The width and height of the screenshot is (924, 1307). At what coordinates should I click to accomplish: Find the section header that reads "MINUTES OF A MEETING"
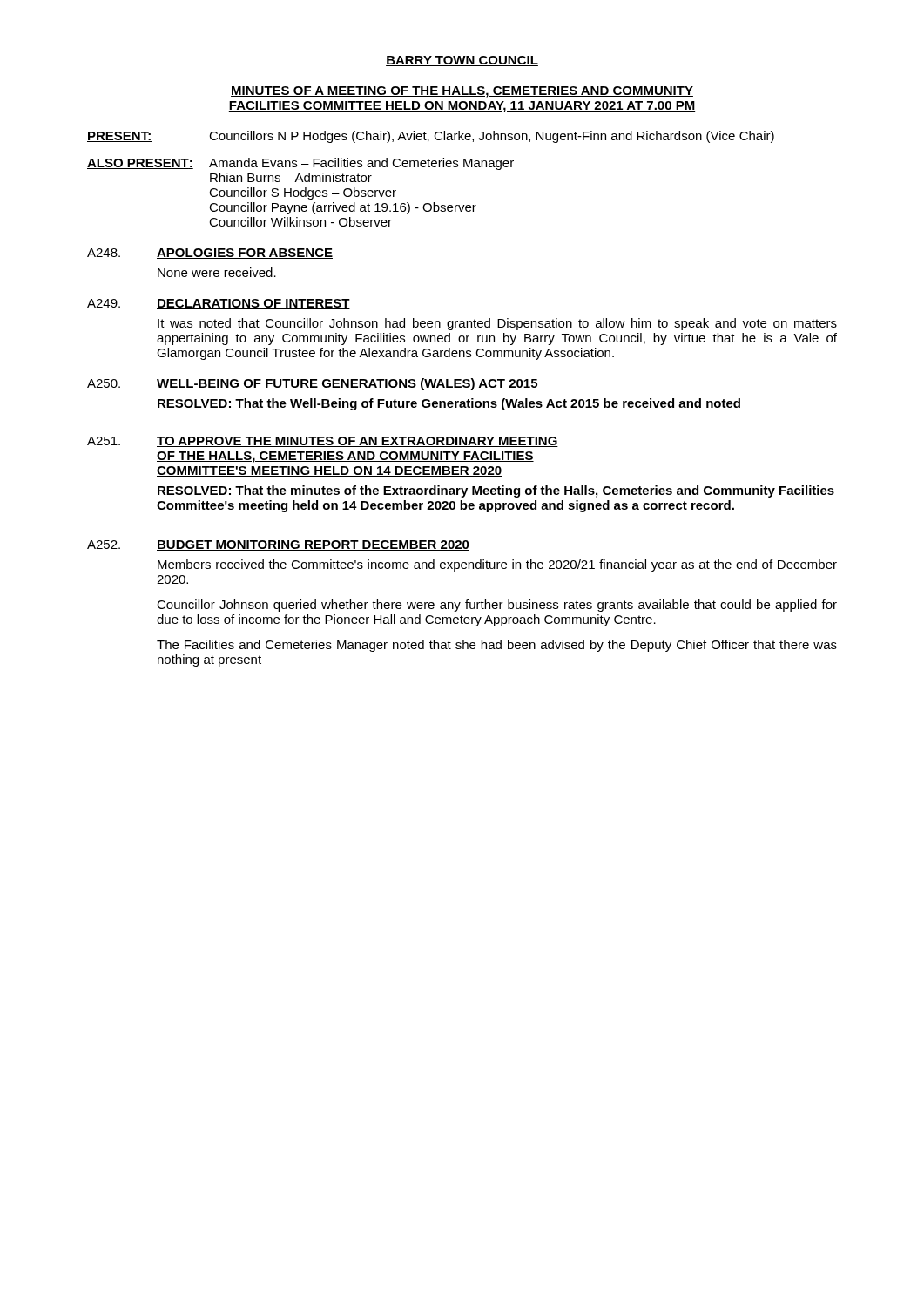click(462, 98)
